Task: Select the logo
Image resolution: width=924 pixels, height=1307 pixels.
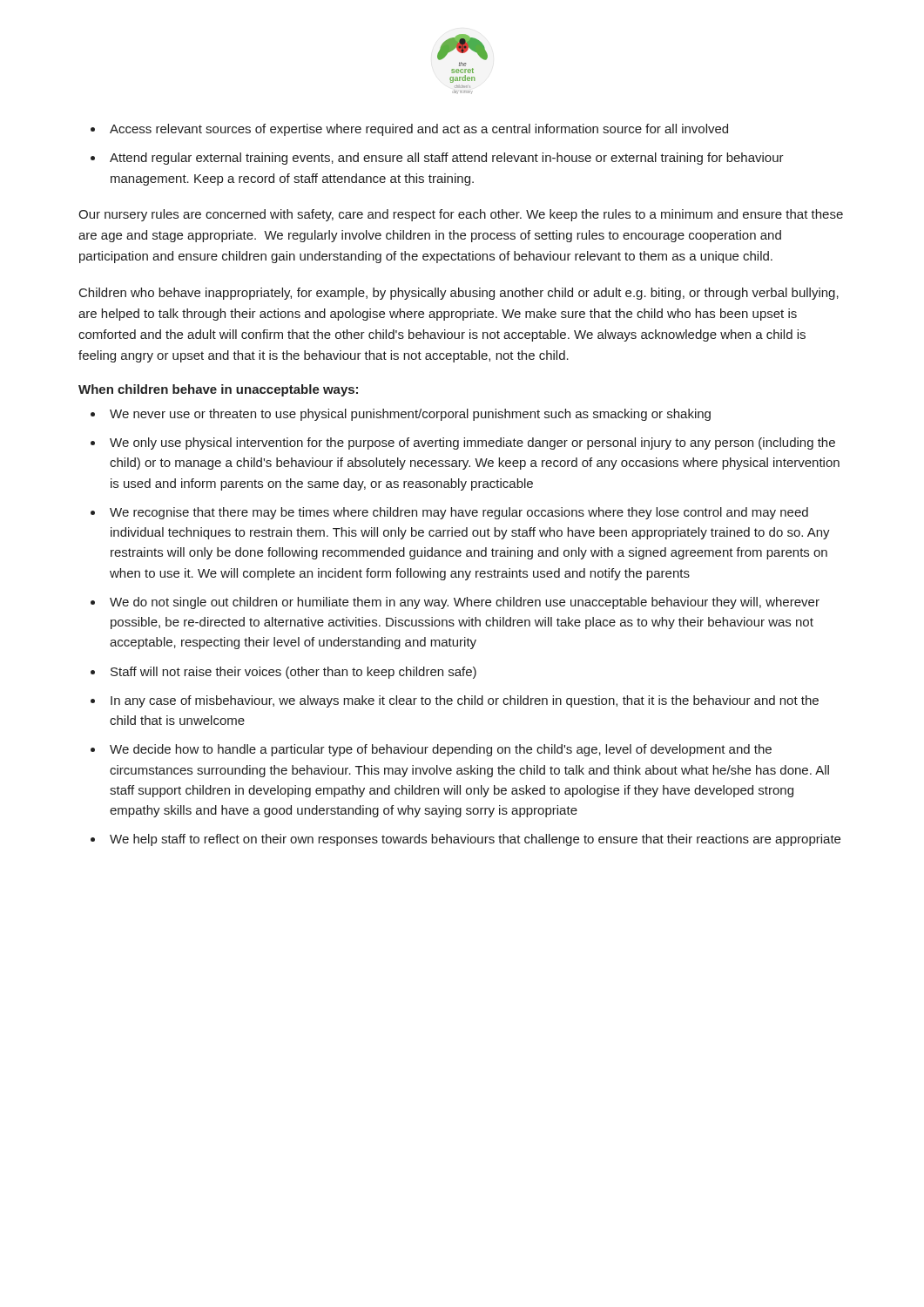Action: (462, 65)
